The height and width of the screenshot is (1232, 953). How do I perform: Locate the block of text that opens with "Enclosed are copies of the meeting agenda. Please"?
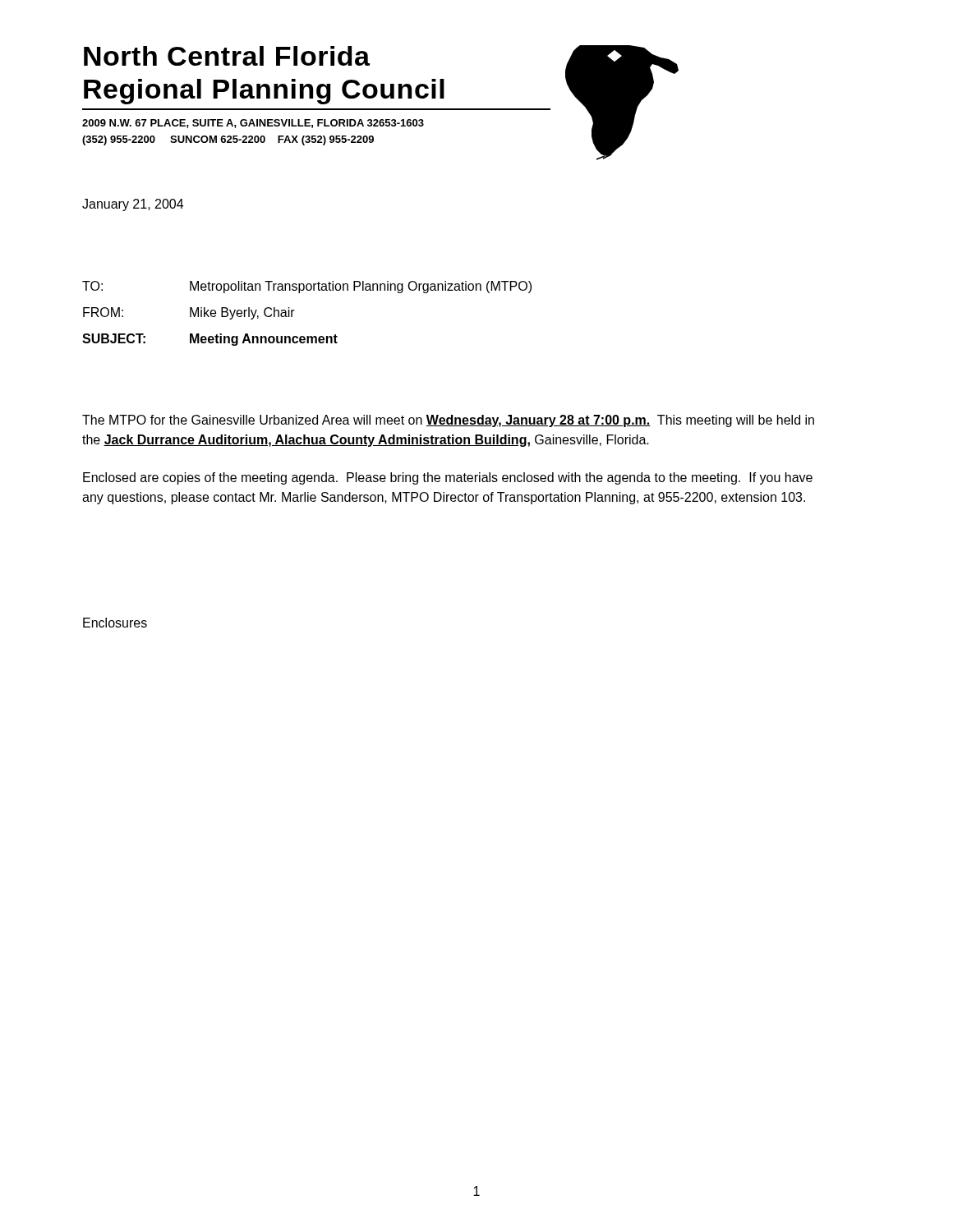pos(448,487)
